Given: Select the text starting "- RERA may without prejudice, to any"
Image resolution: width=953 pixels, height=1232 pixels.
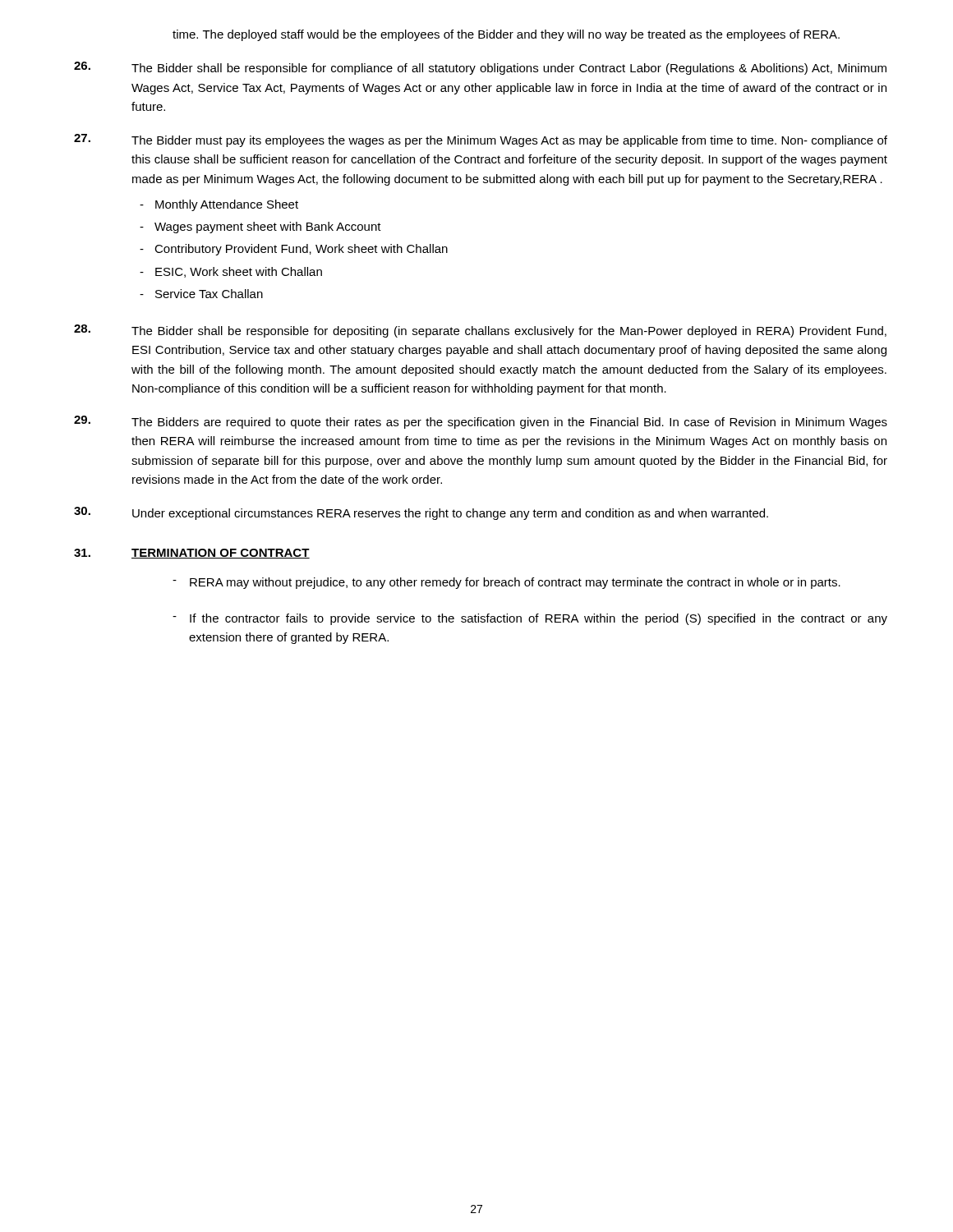Looking at the screenshot, I should click(x=530, y=582).
